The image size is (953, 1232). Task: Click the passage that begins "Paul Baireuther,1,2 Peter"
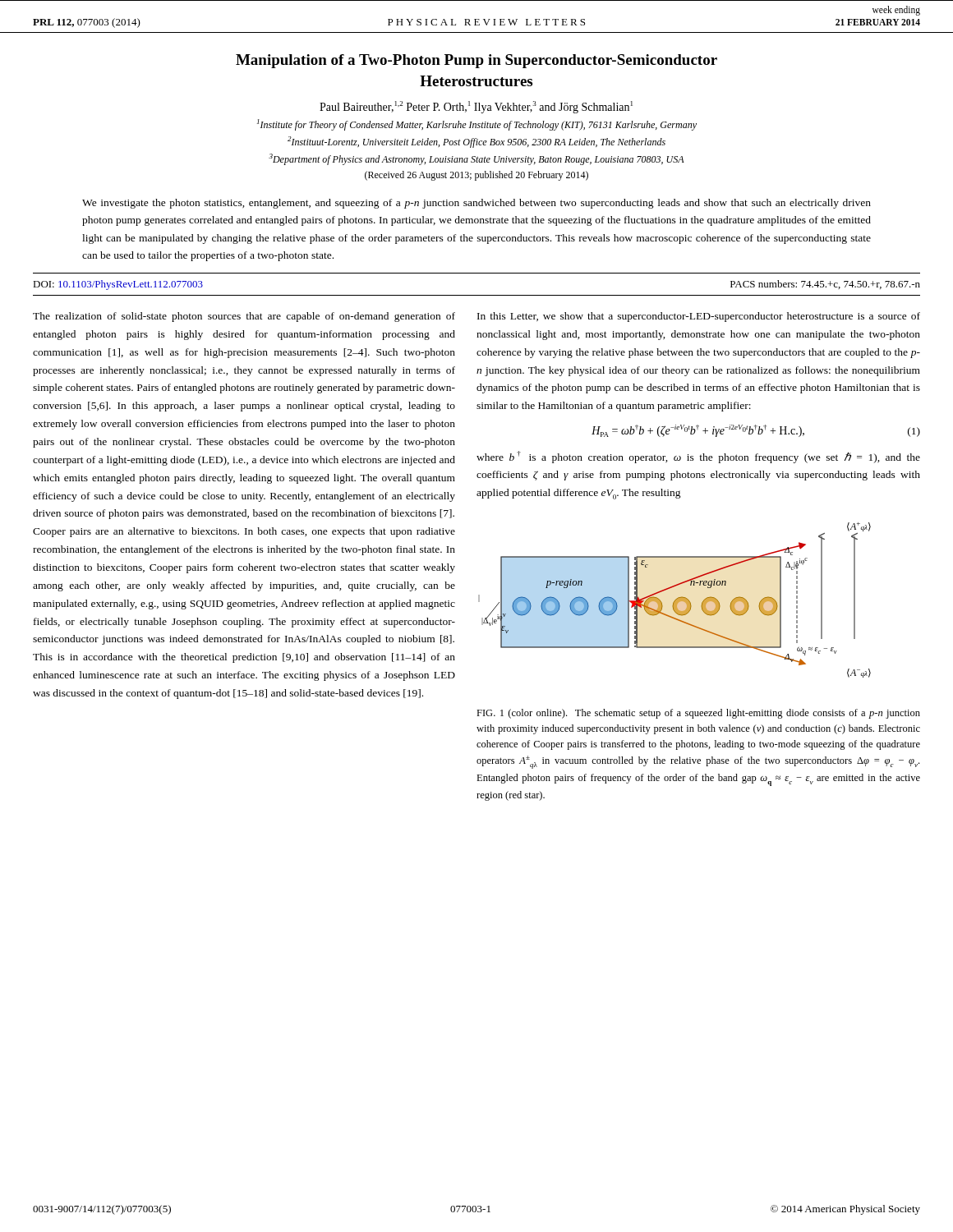click(476, 106)
